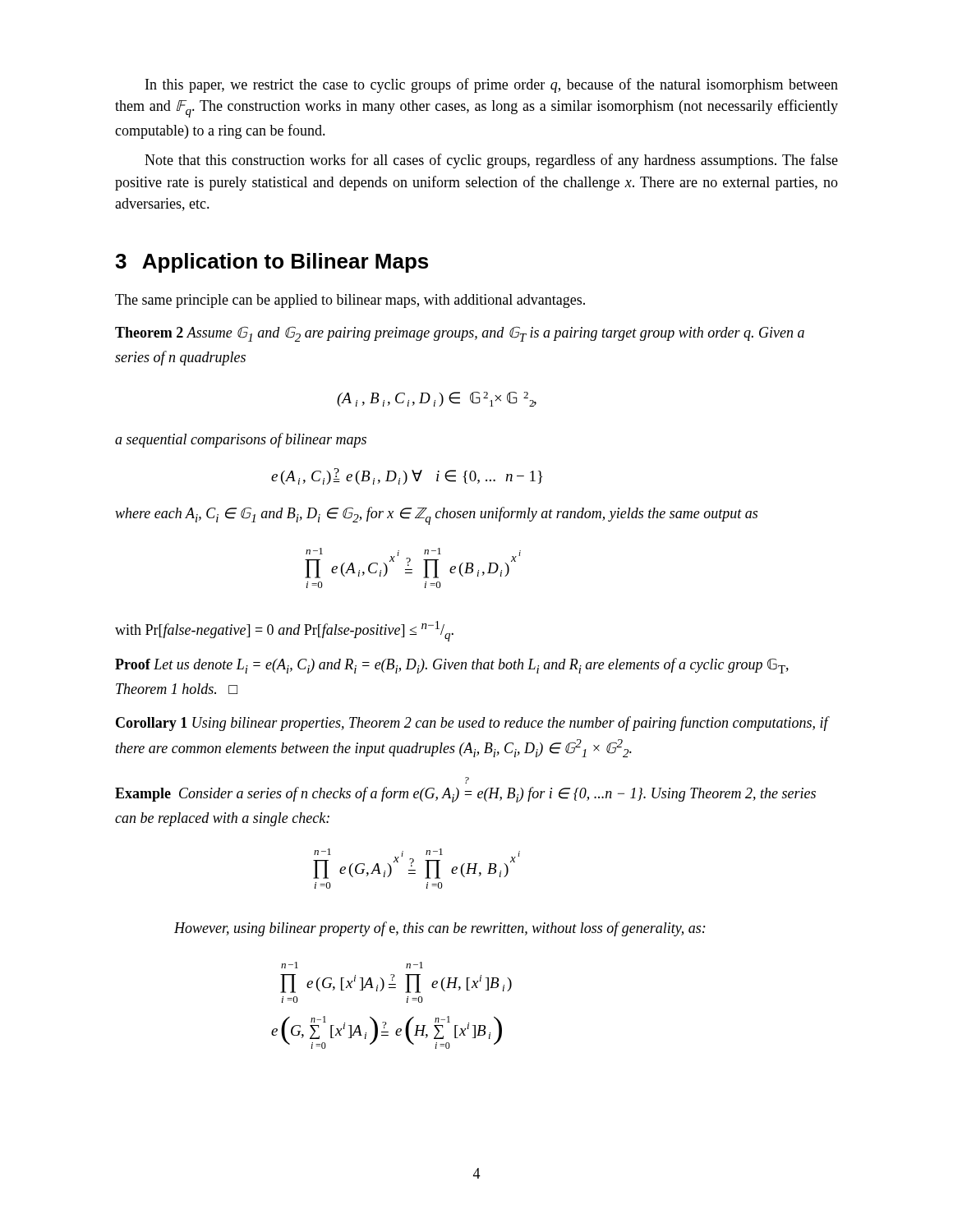The height and width of the screenshot is (1232, 953).
Task: Click on the region starting "However, using bilinear property of e, this"
Action: [x=491, y=928]
